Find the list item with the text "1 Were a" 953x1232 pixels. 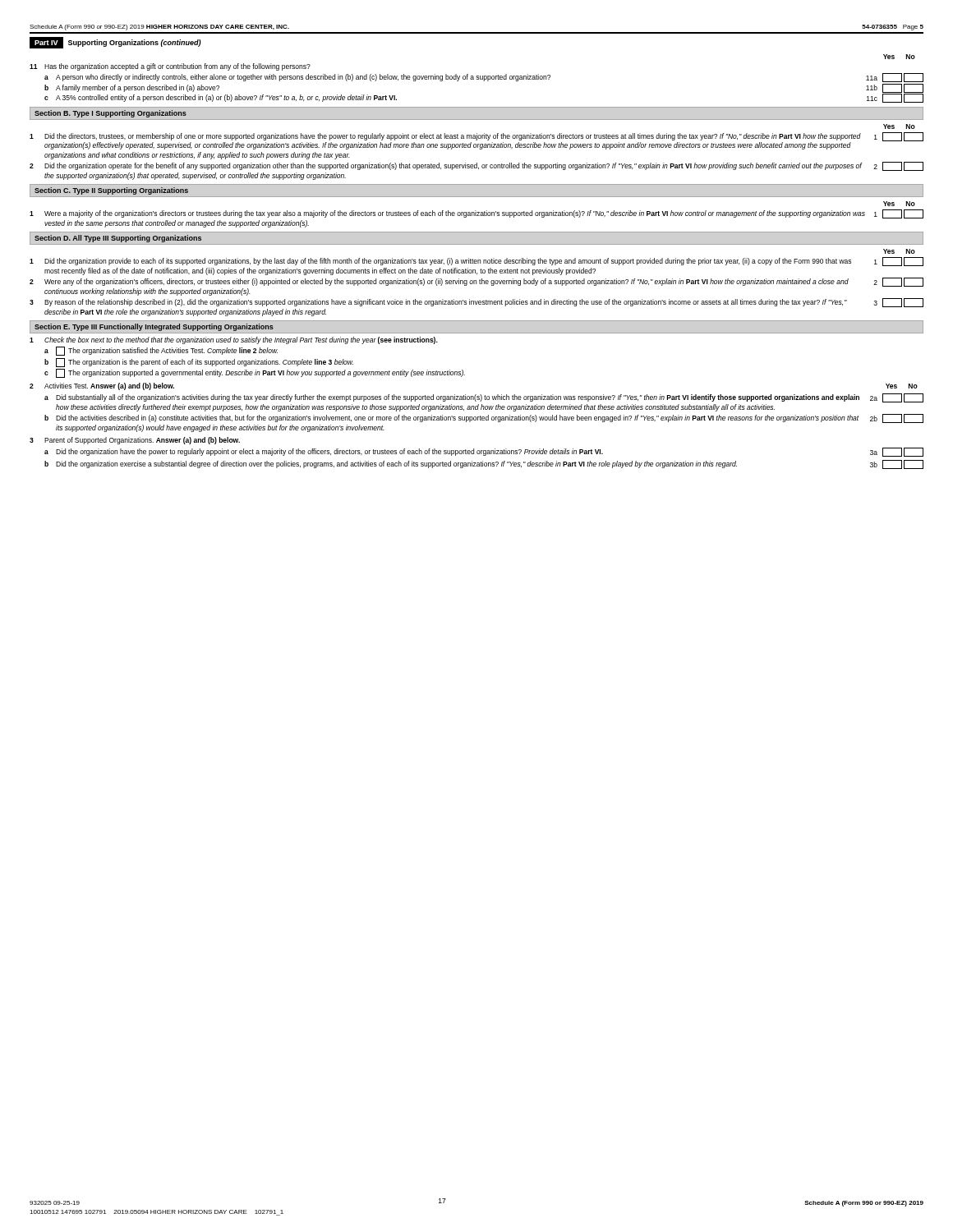click(476, 219)
